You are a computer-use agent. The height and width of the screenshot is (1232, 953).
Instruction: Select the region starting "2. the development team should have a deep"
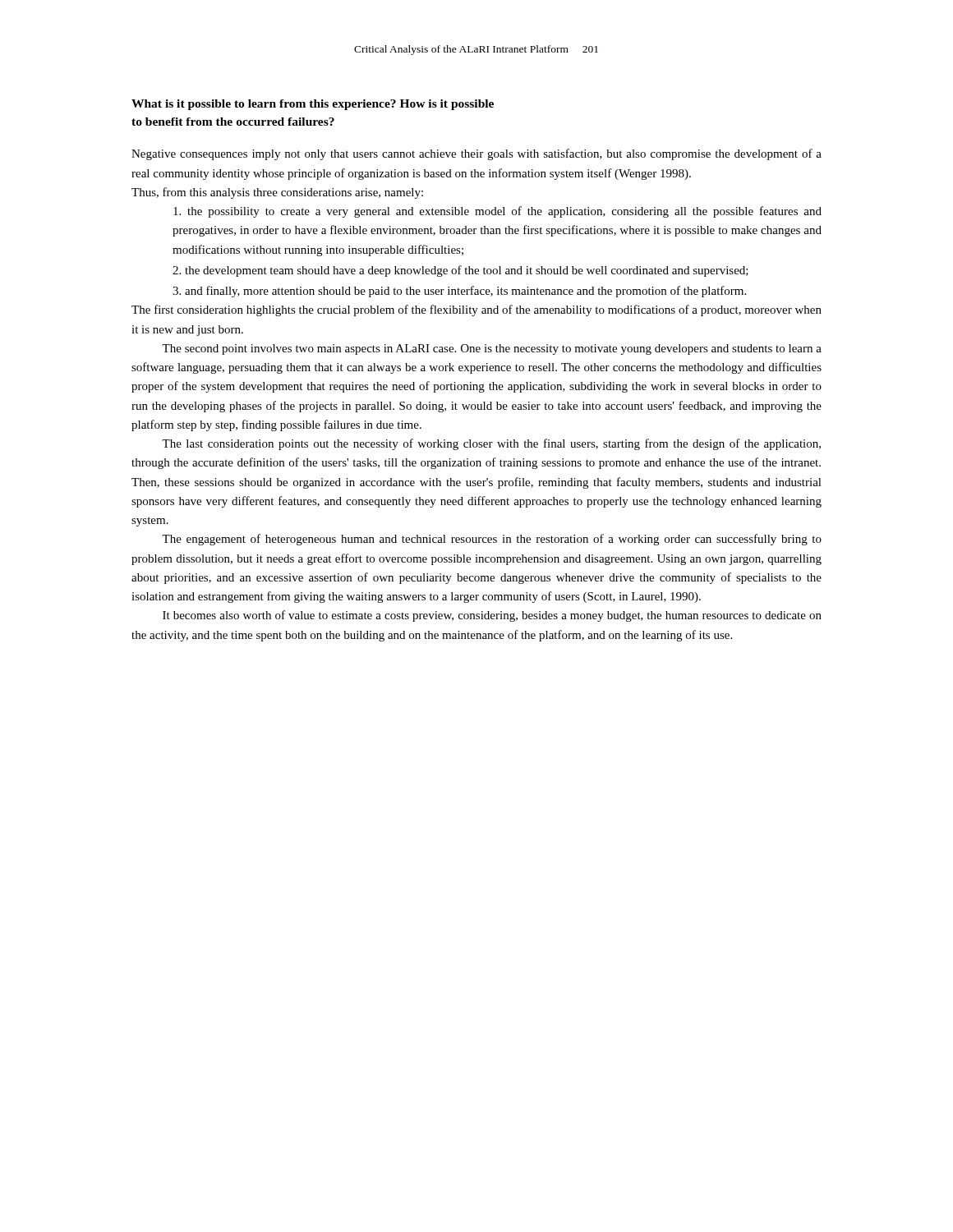point(461,270)
